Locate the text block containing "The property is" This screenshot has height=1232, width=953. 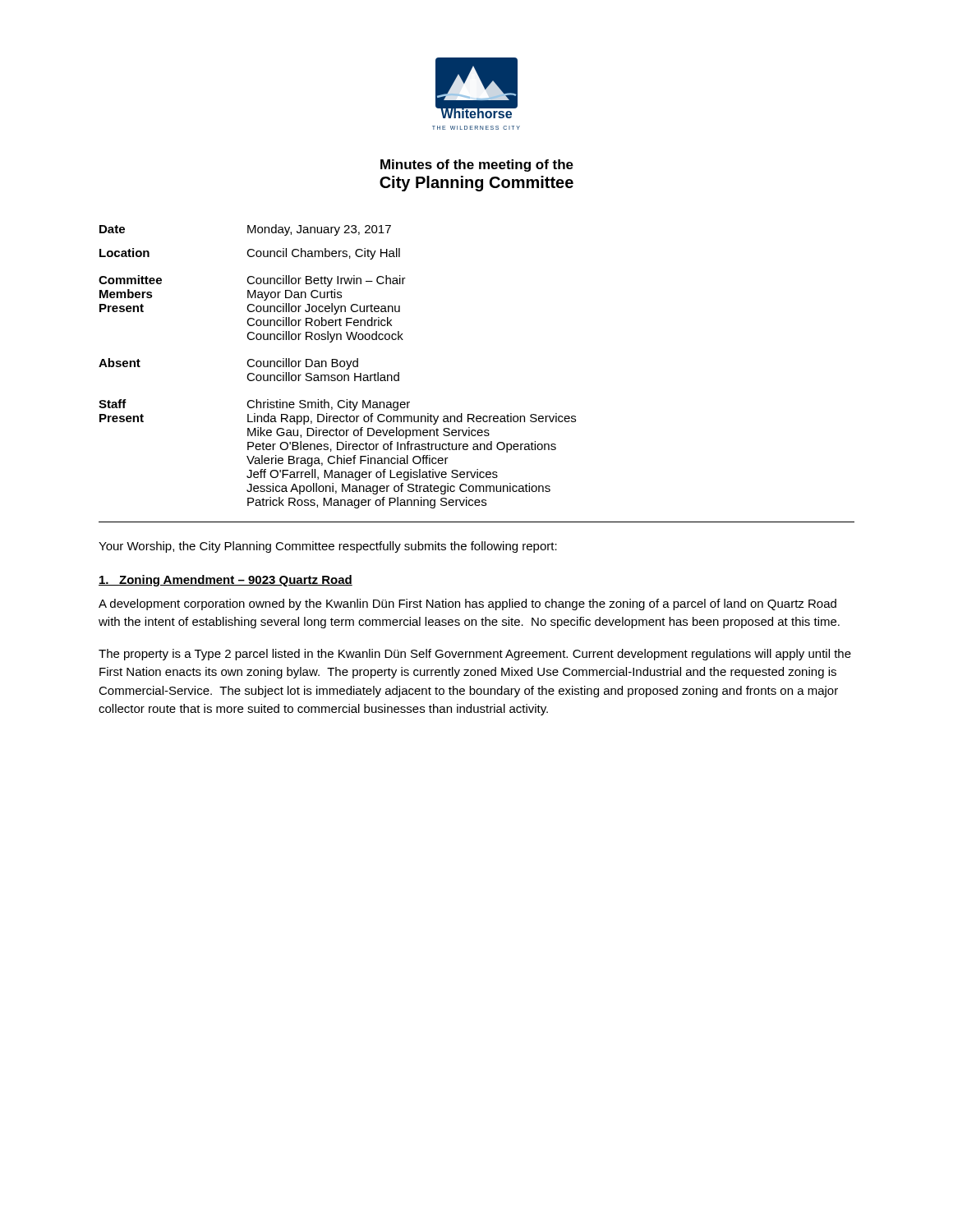click(475, 681)
